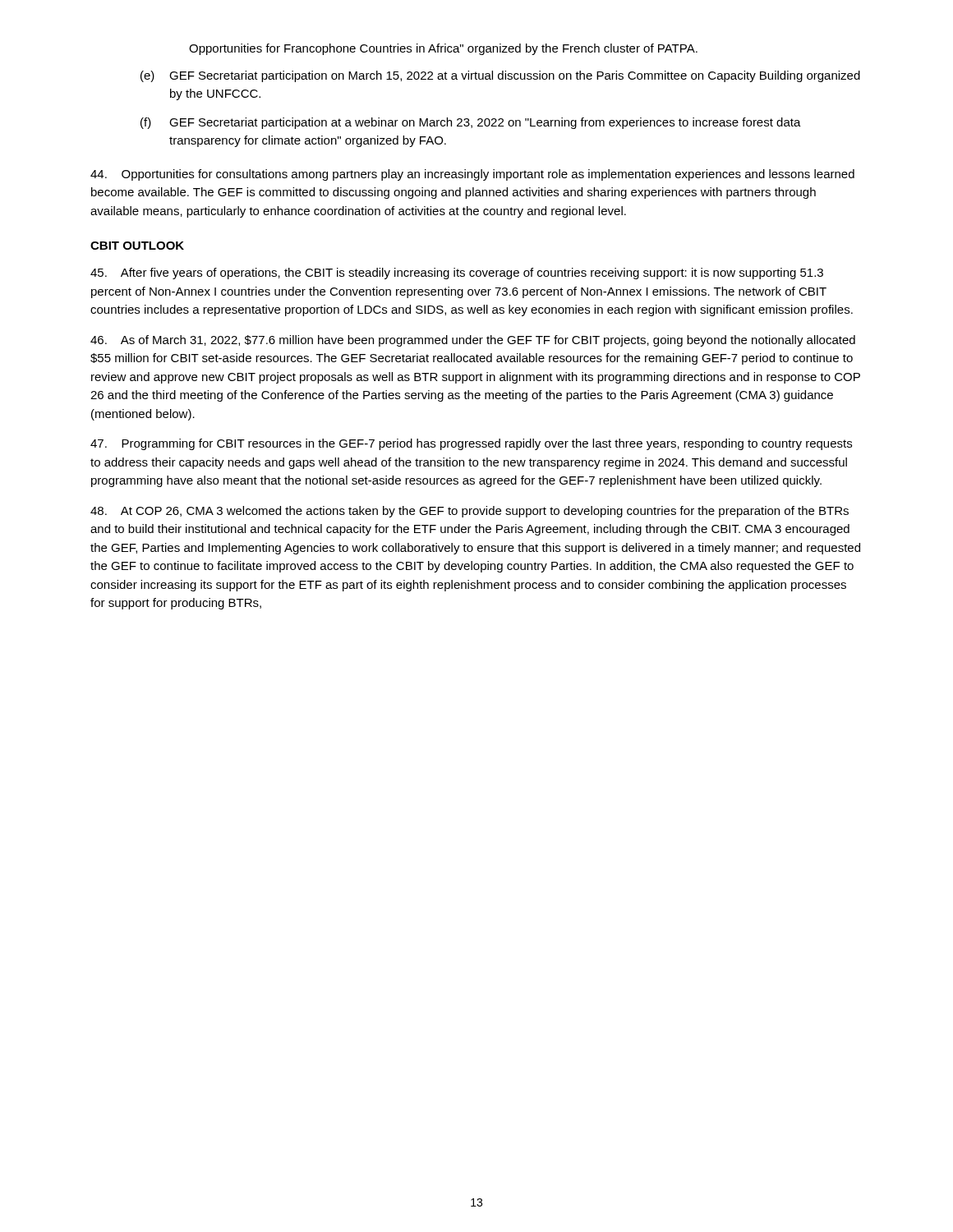Navigate to the text block starting "At COP 26, CMA 3 welcomed the actions"
The height and width of the screenshot is (1232, 953).
476,556
